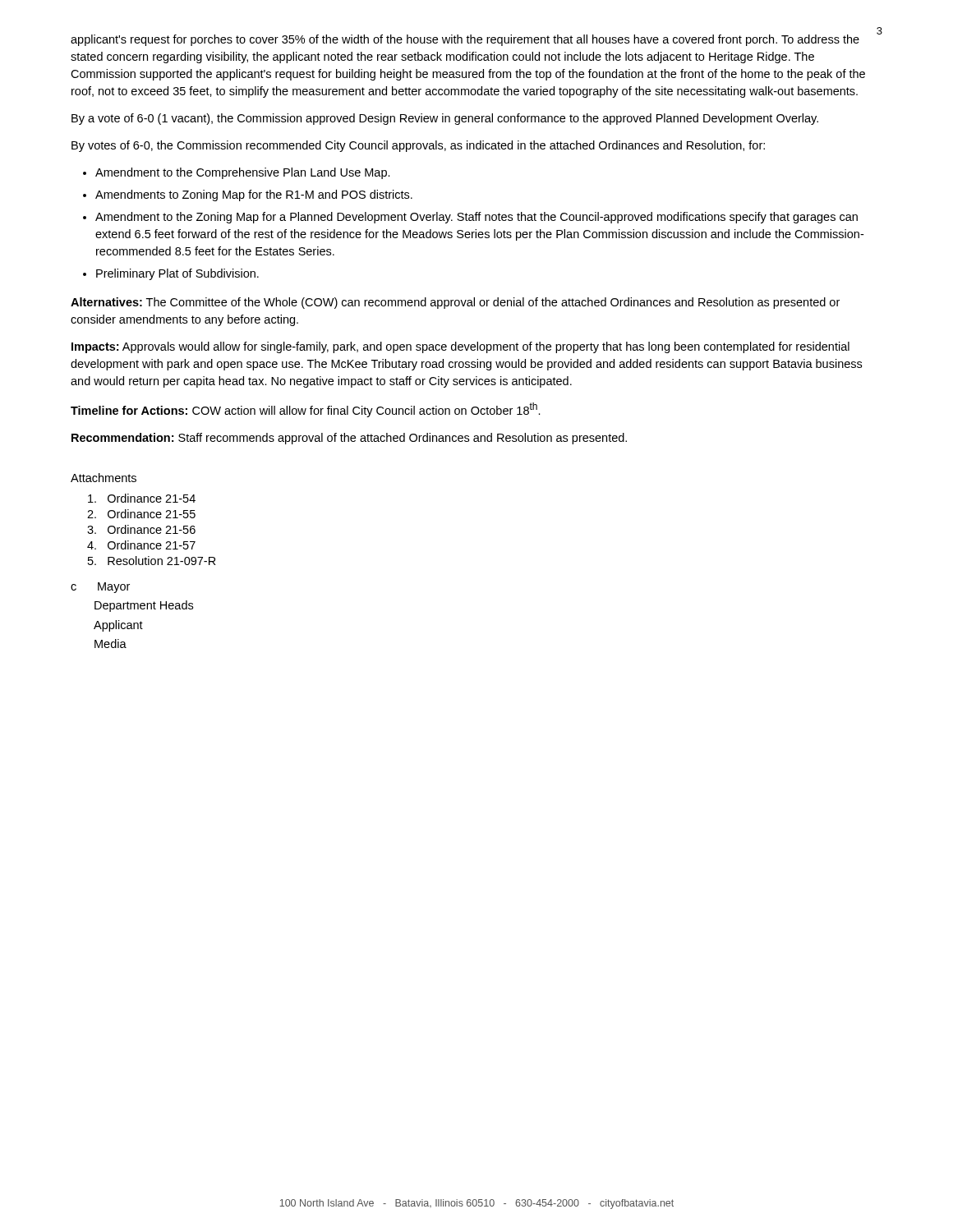Click on the text block containing "Impacts: Approvals would allow for single-family, park, and"
The image size is (953, 1232).
point(476,364)
